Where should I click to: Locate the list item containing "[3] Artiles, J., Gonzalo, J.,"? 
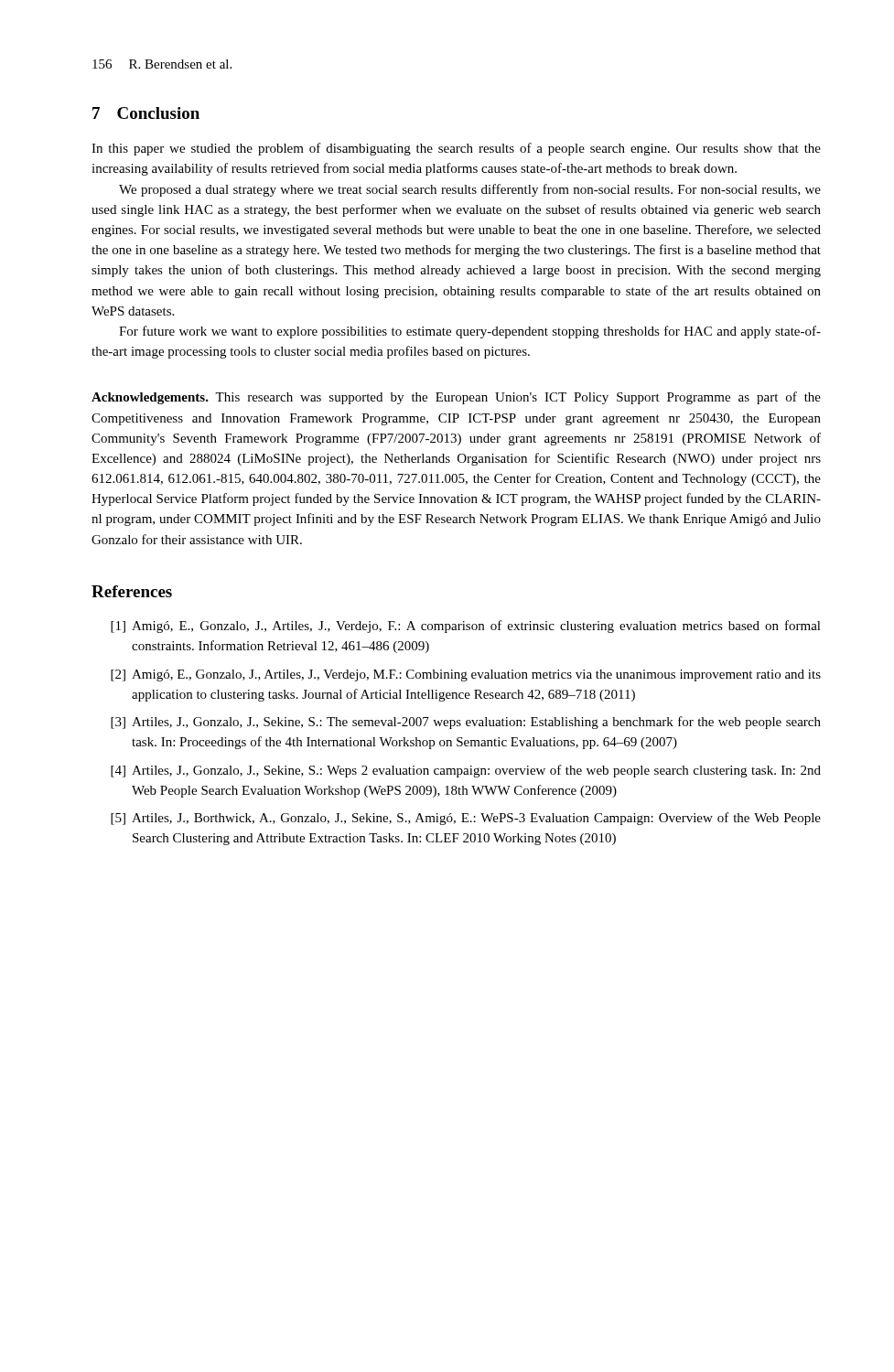tap(456, 733)
